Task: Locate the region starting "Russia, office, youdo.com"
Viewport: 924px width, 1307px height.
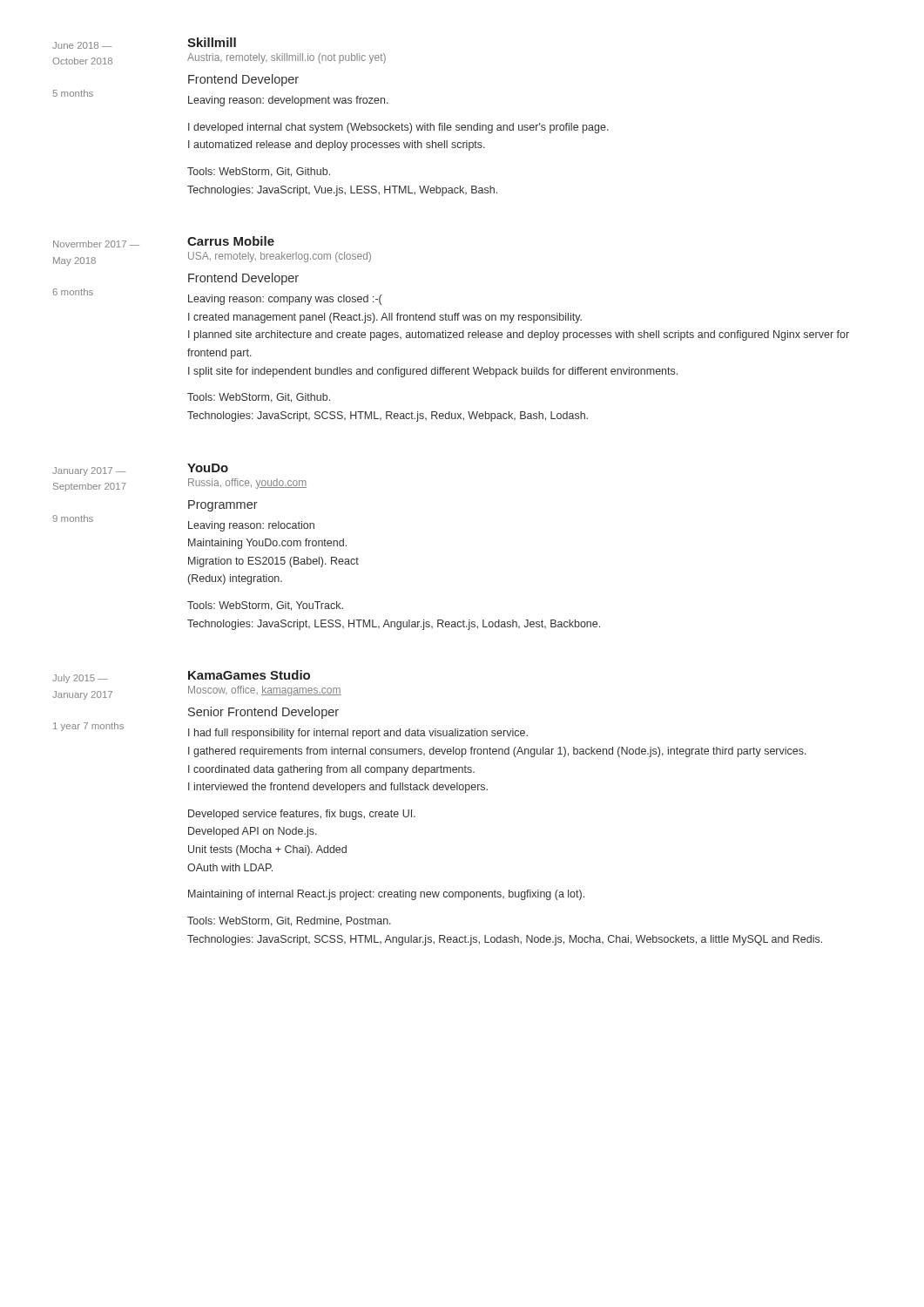Action: (x=247, y=482)
